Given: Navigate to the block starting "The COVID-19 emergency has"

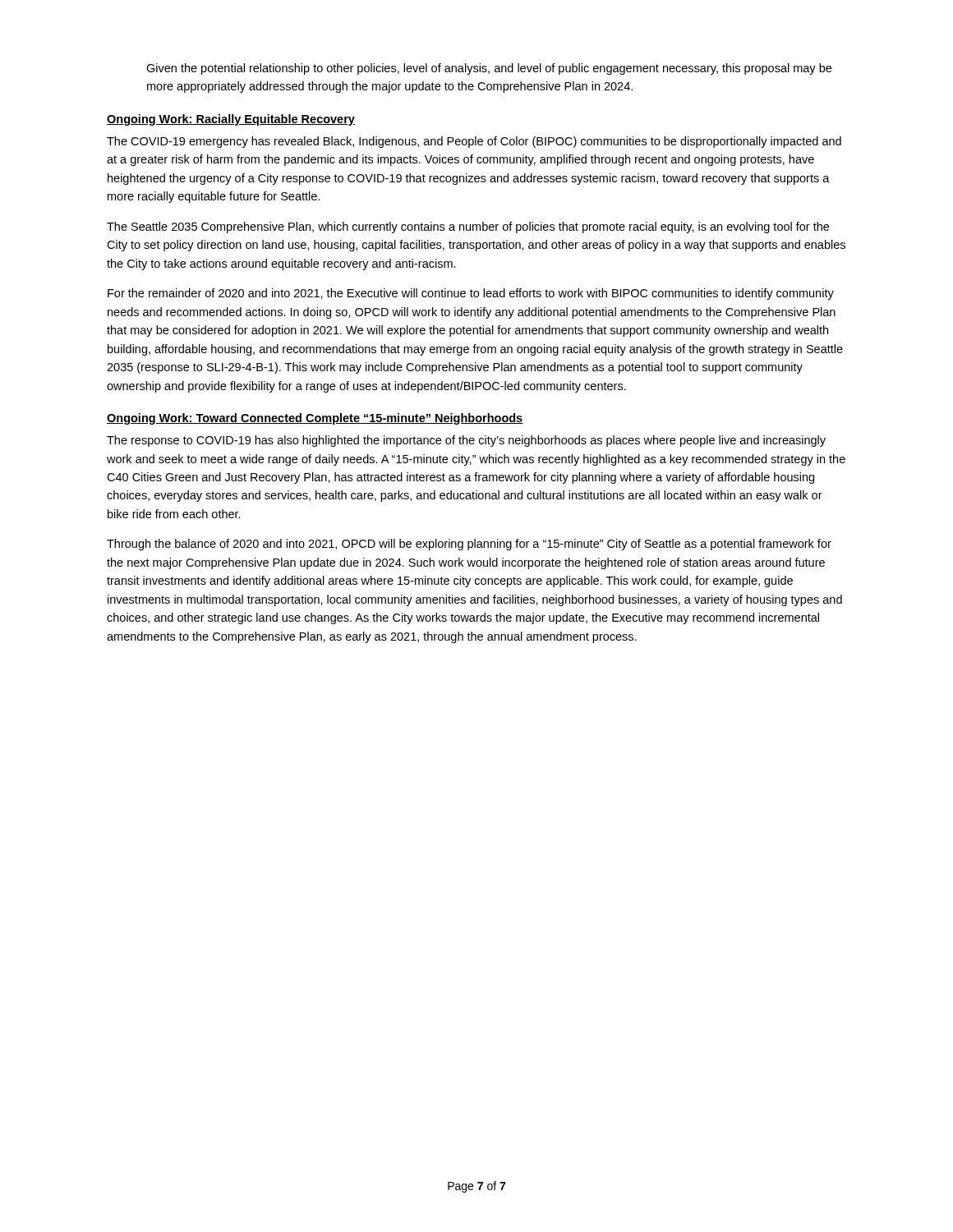Looking at the screenshot, I should 474,169.
